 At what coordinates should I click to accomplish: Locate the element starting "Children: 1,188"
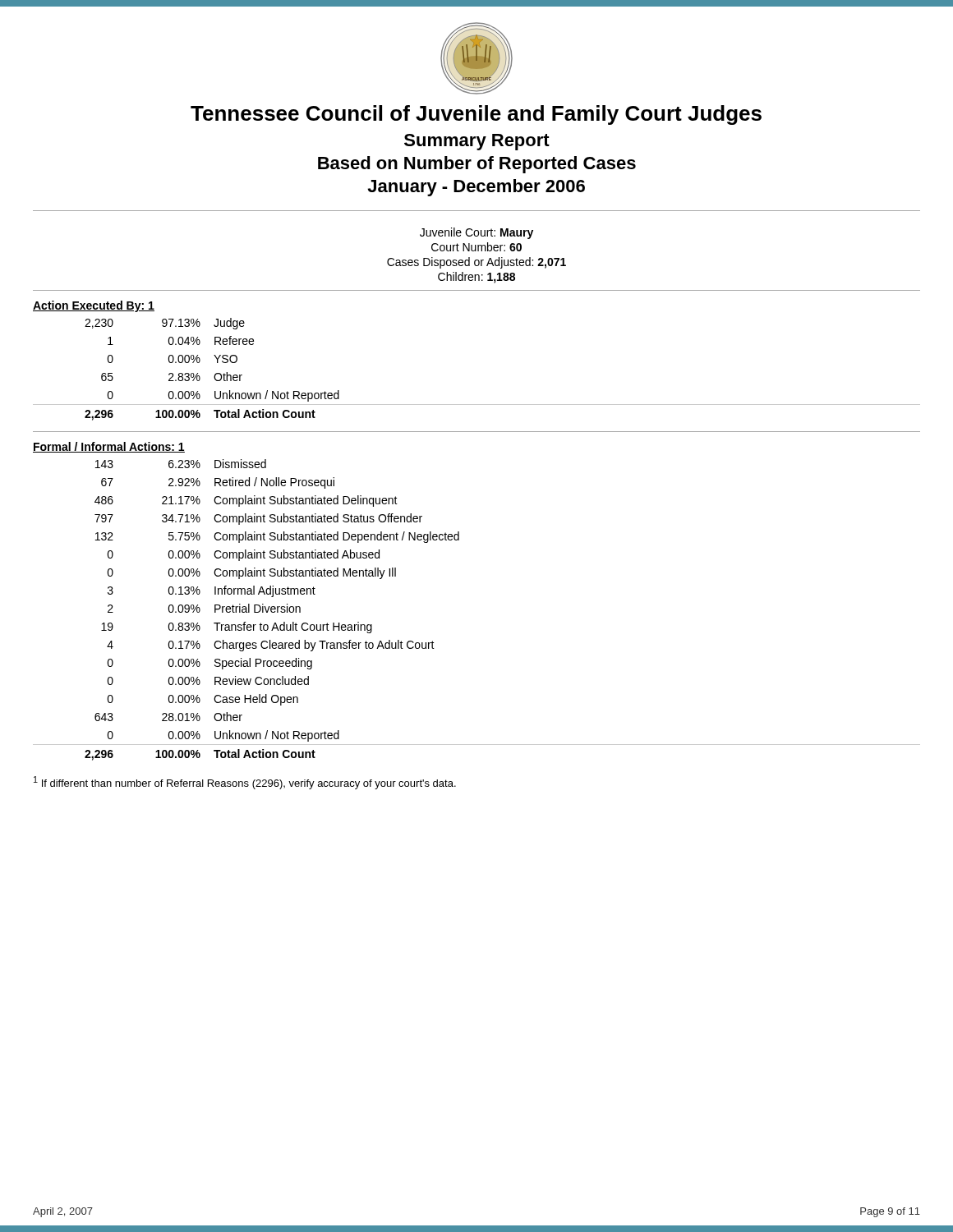476,277
